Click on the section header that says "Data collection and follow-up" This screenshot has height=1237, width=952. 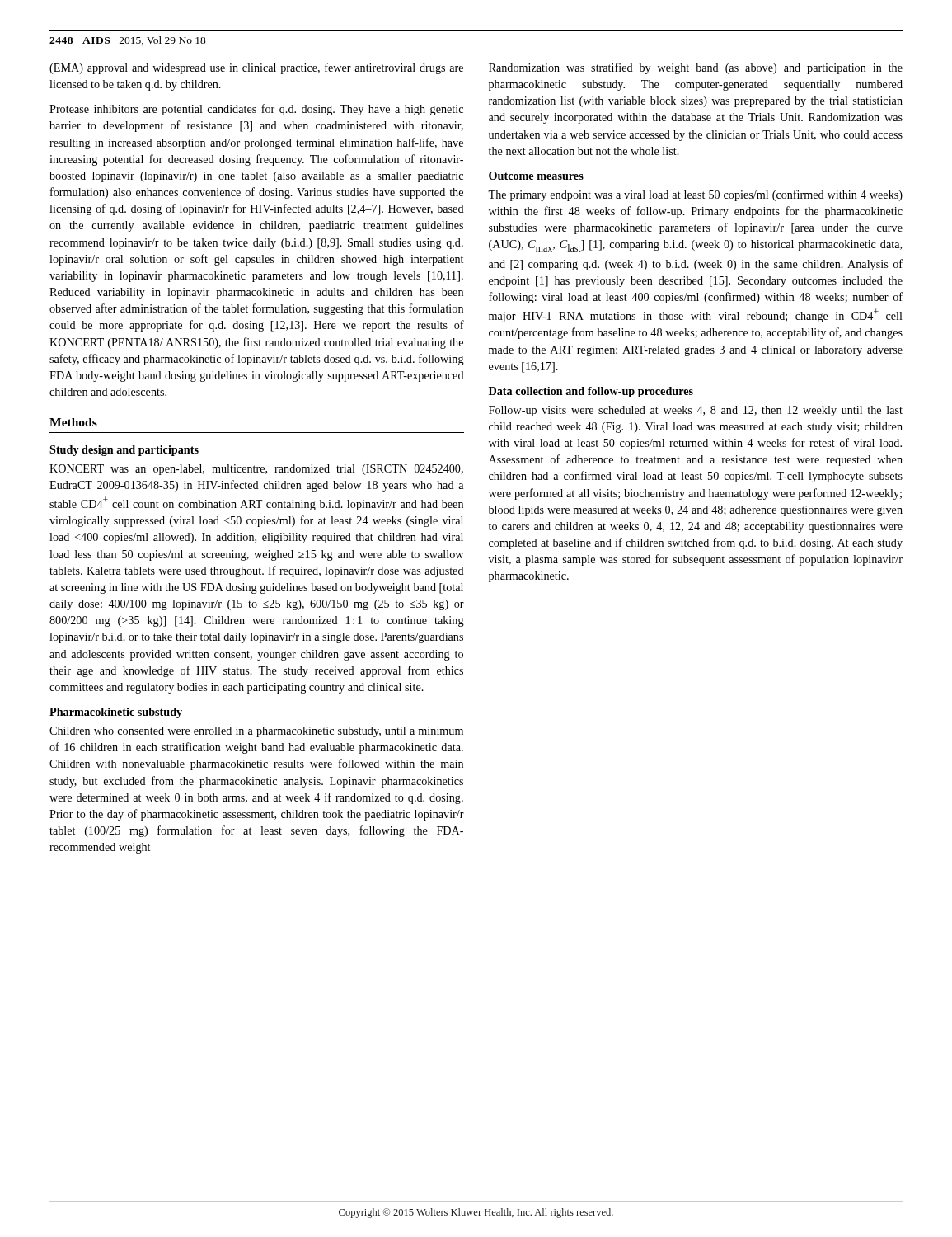695,391
